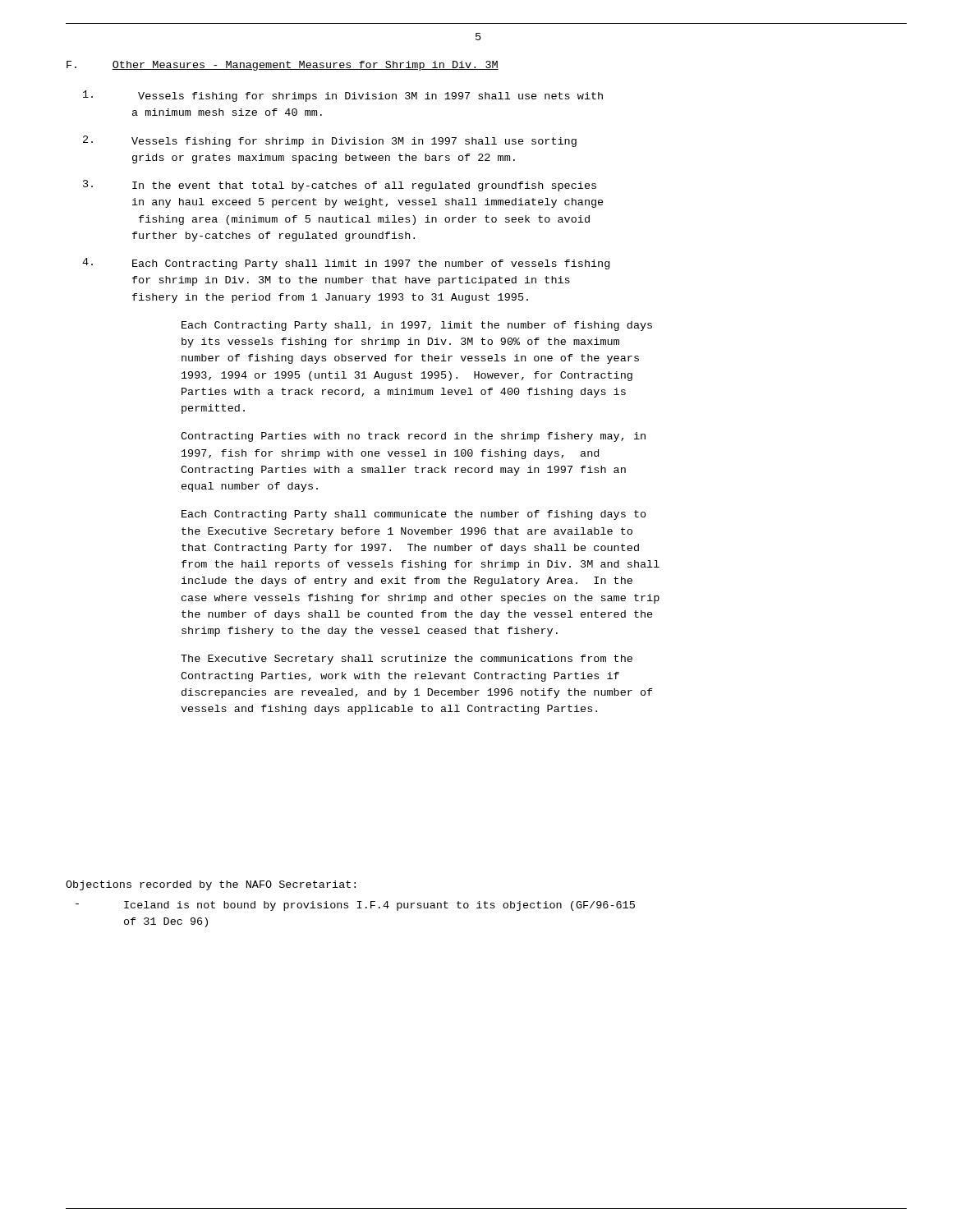
Task: Click on the text block with the text "Each Contracting Party shall,"
Action: coord(417,367)
